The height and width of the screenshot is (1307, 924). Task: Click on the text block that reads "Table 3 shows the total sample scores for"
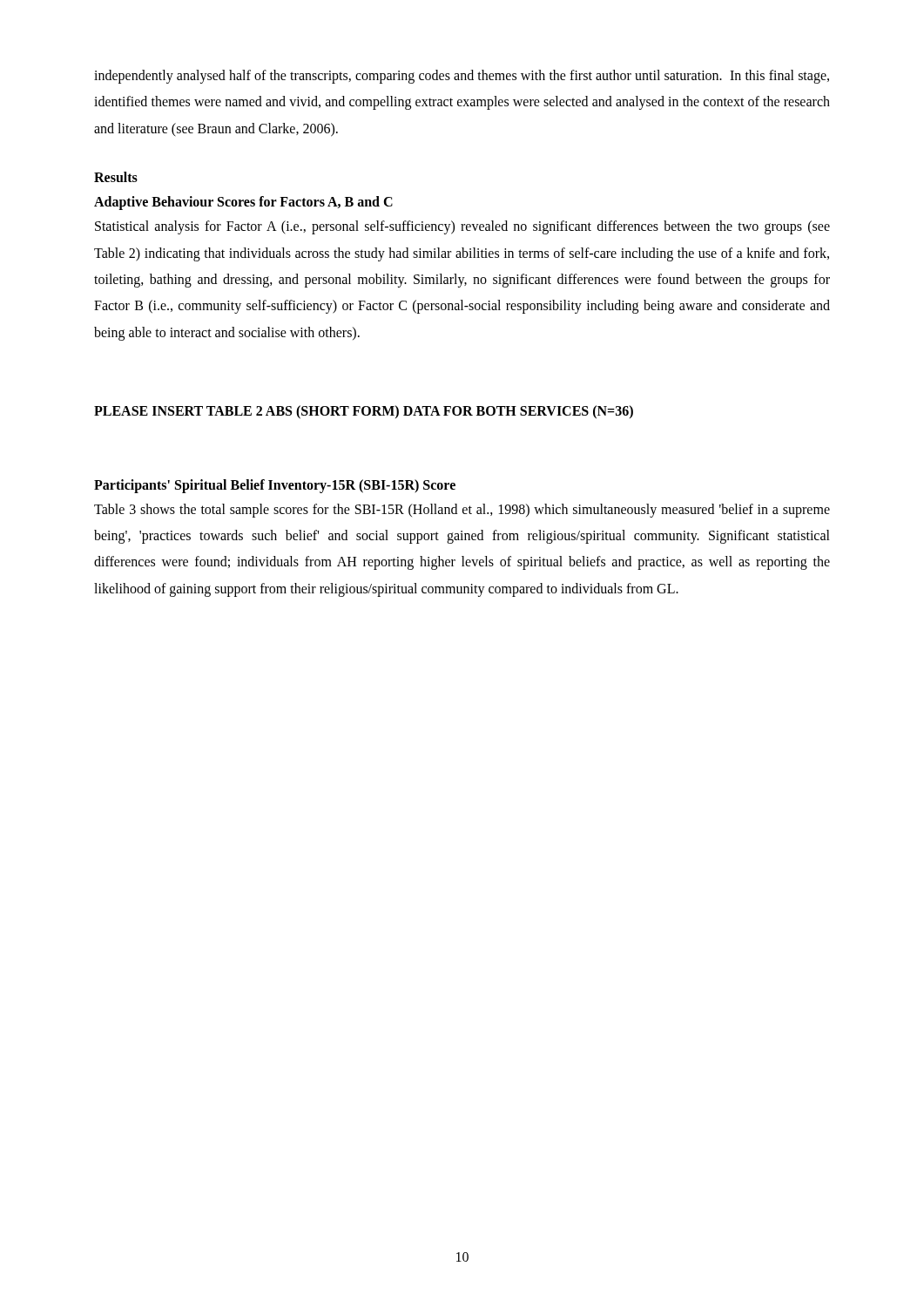tap(462, 549)
